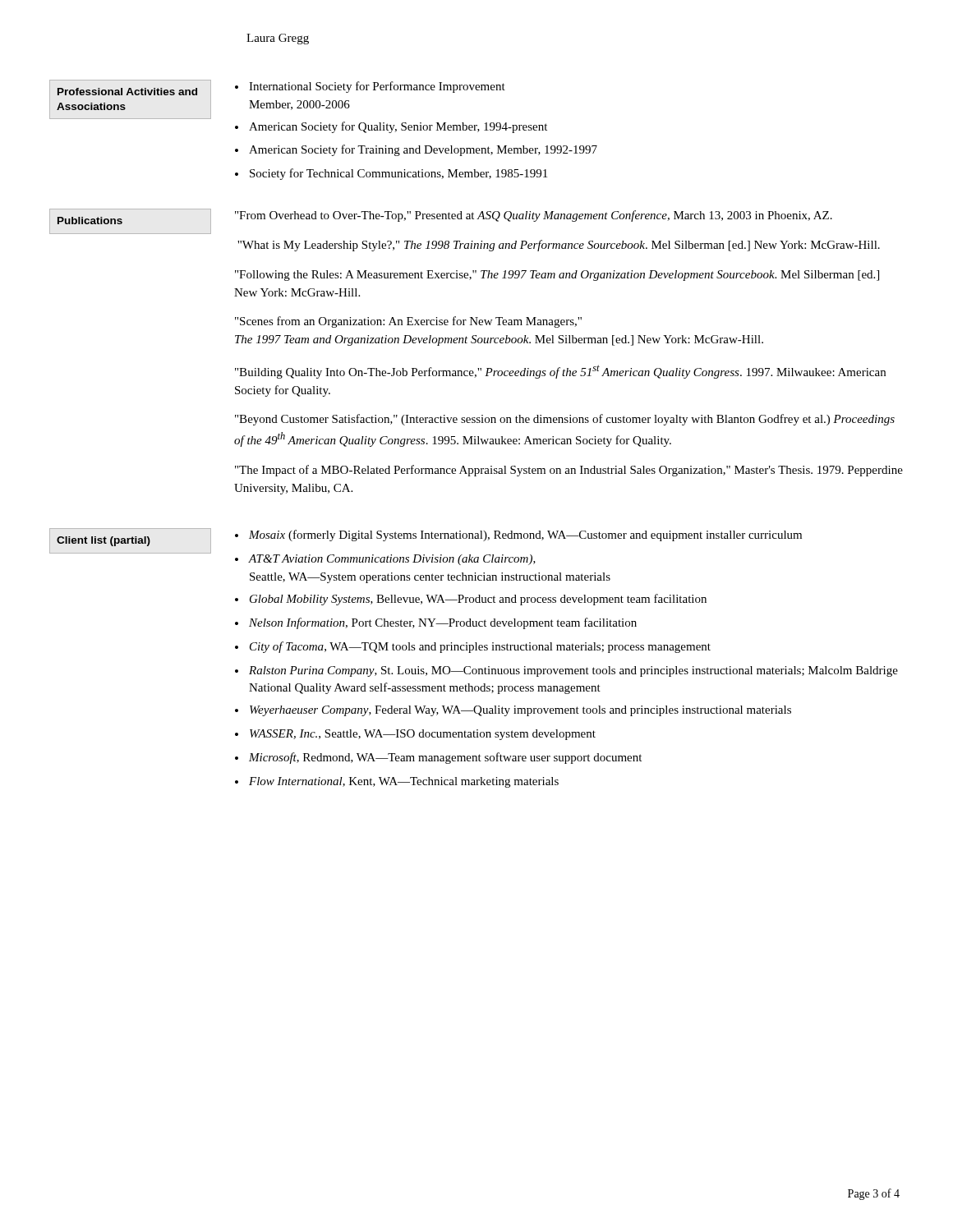Image resolution: width=953 pixels, height=1232 pixels.
Task: Point to the text starting ""Following the Rules: A Measurement Exercise," The 1997"
Action: pos(557,283)
